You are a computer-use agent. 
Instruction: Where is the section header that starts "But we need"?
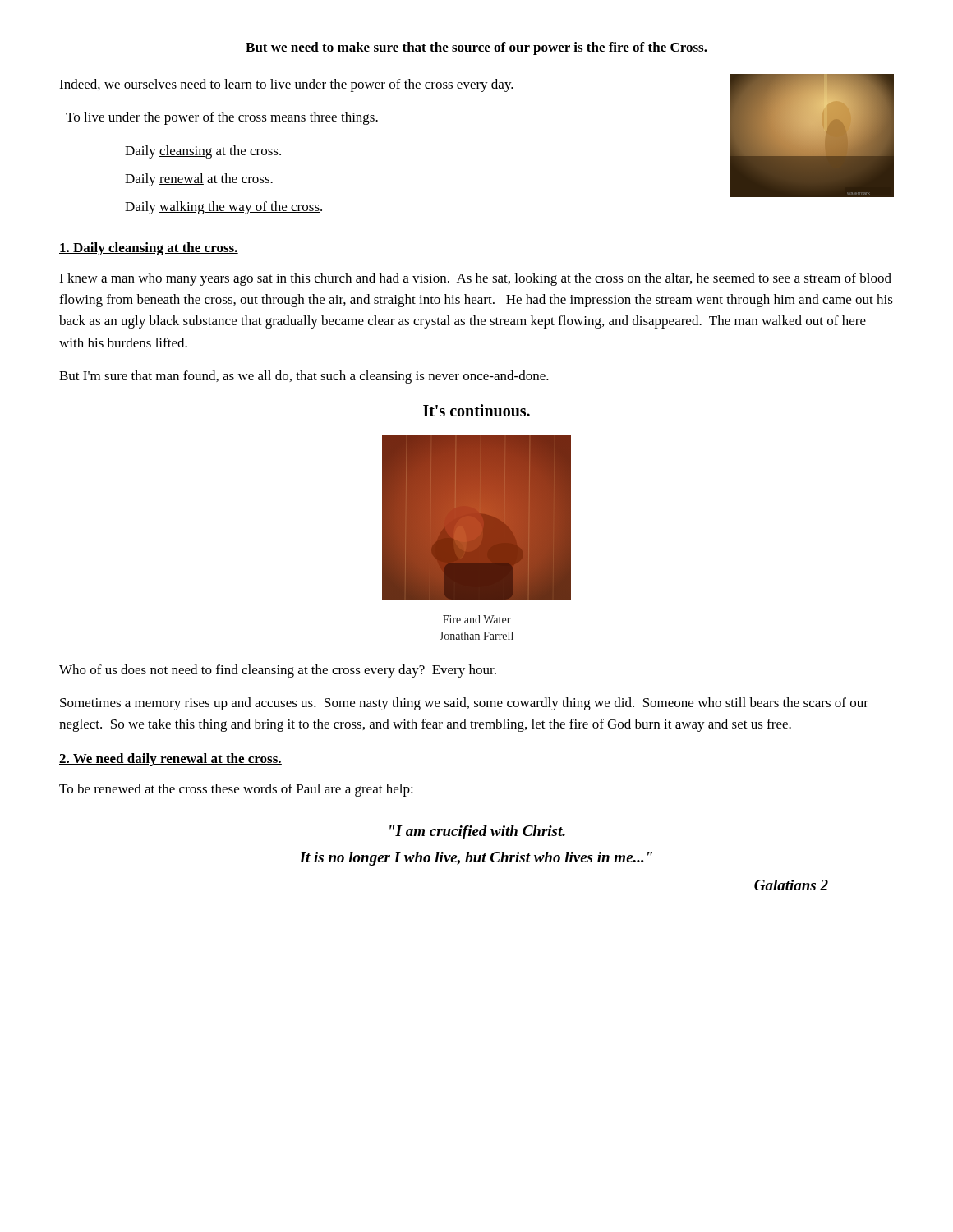point(476,47)
